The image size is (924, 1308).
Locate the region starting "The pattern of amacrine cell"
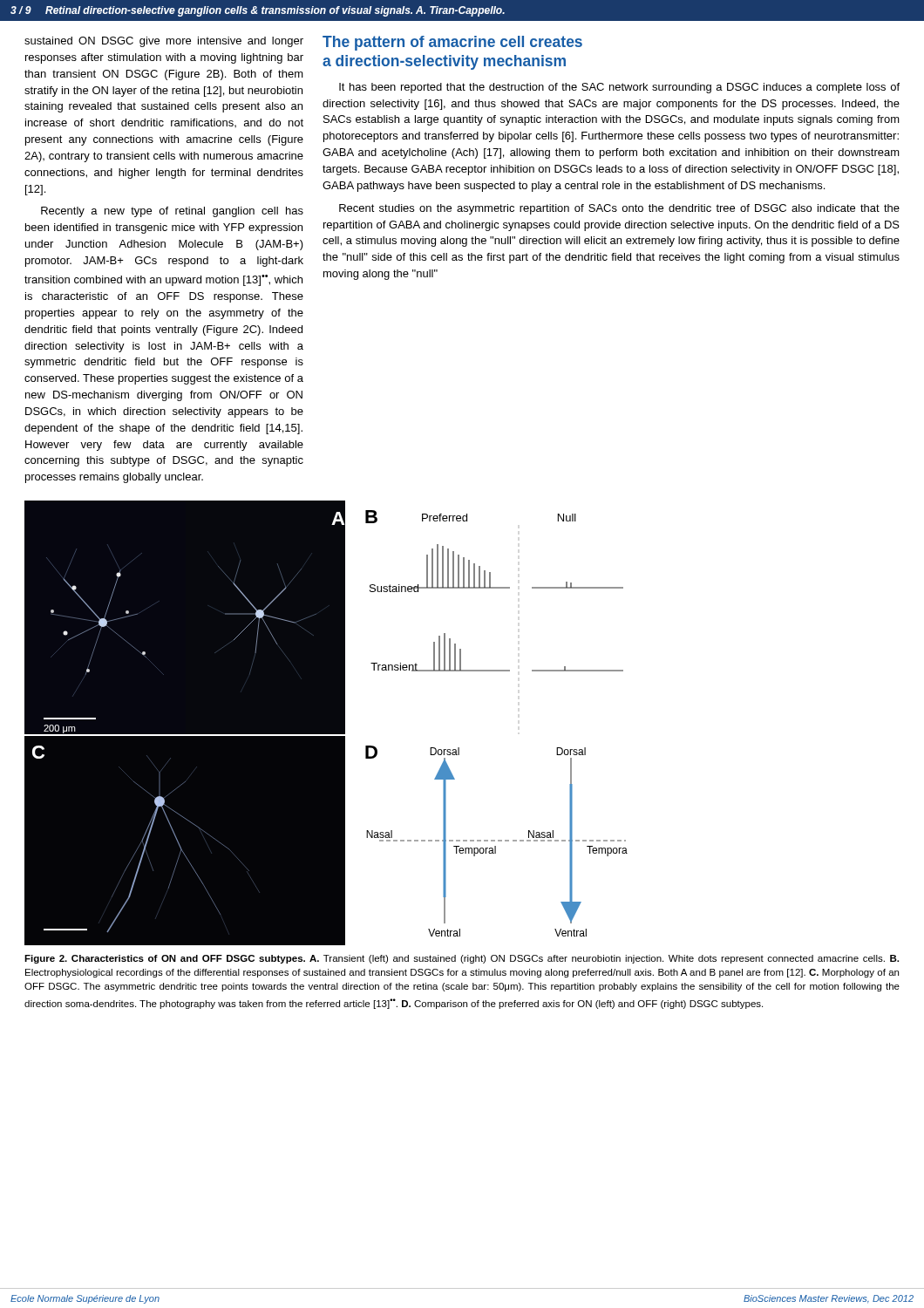[x=453, y=51]
